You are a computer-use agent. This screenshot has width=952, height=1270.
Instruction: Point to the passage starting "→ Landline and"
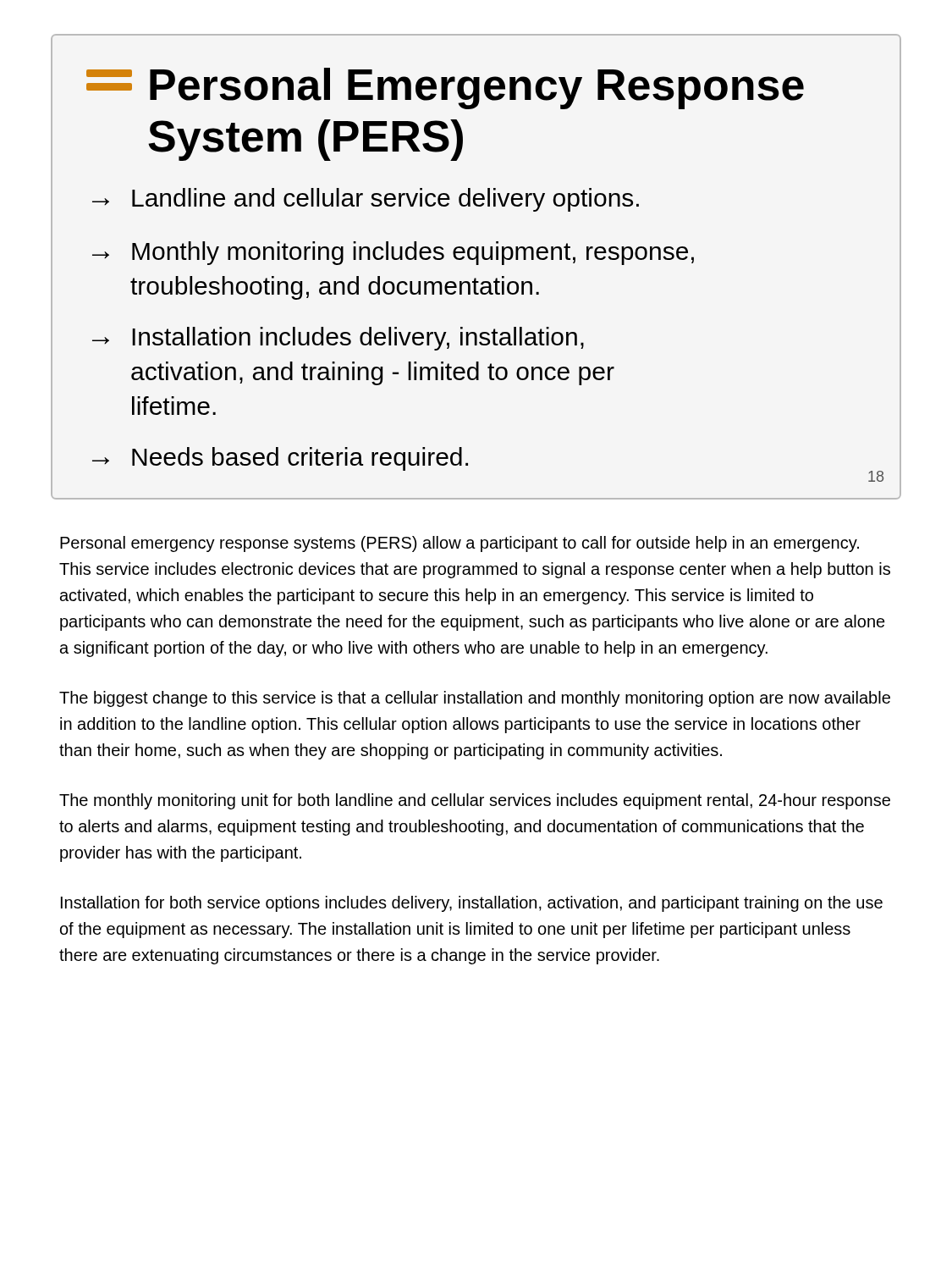[x=476, y=199]
